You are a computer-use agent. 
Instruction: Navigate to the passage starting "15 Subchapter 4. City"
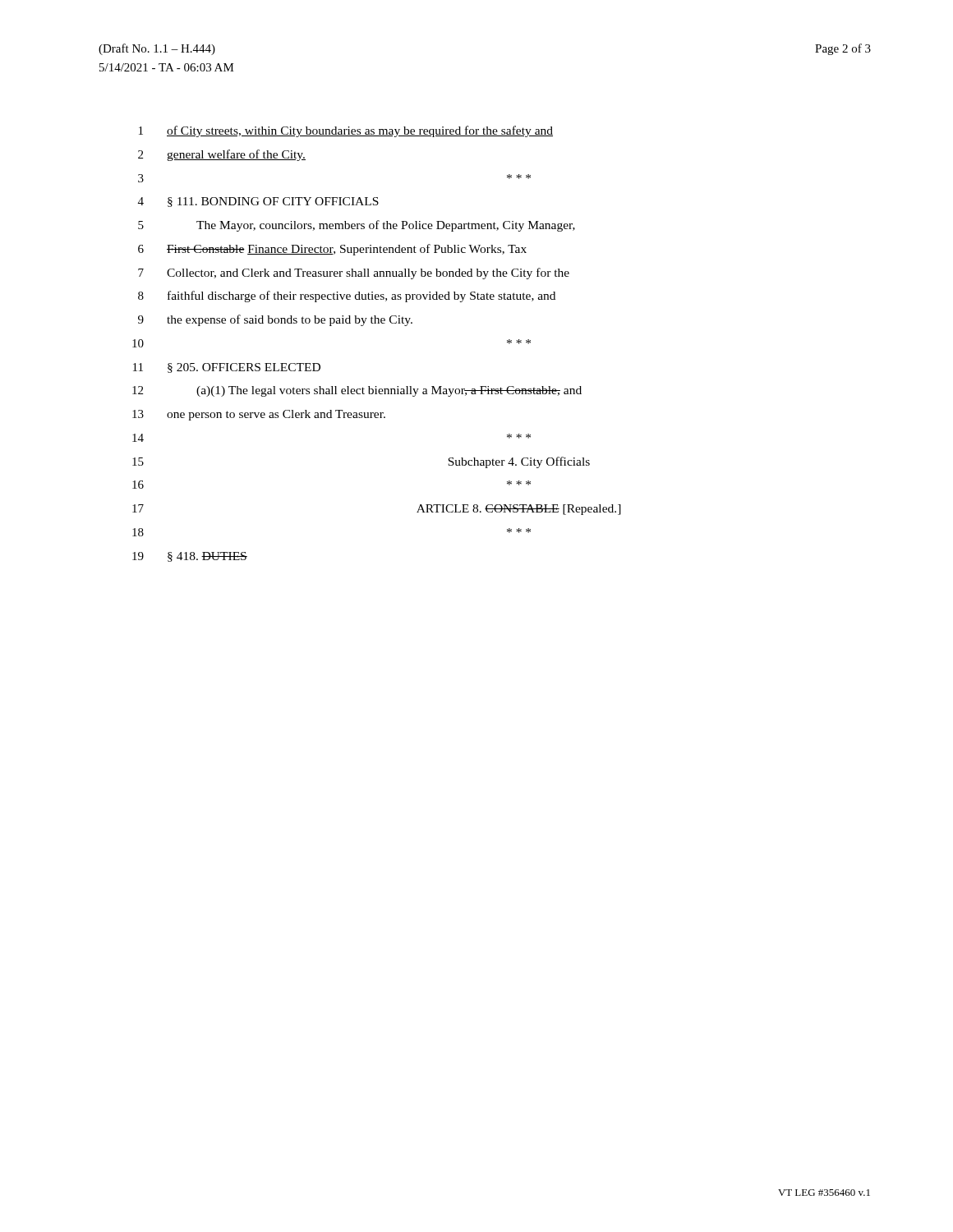point(485,462)
